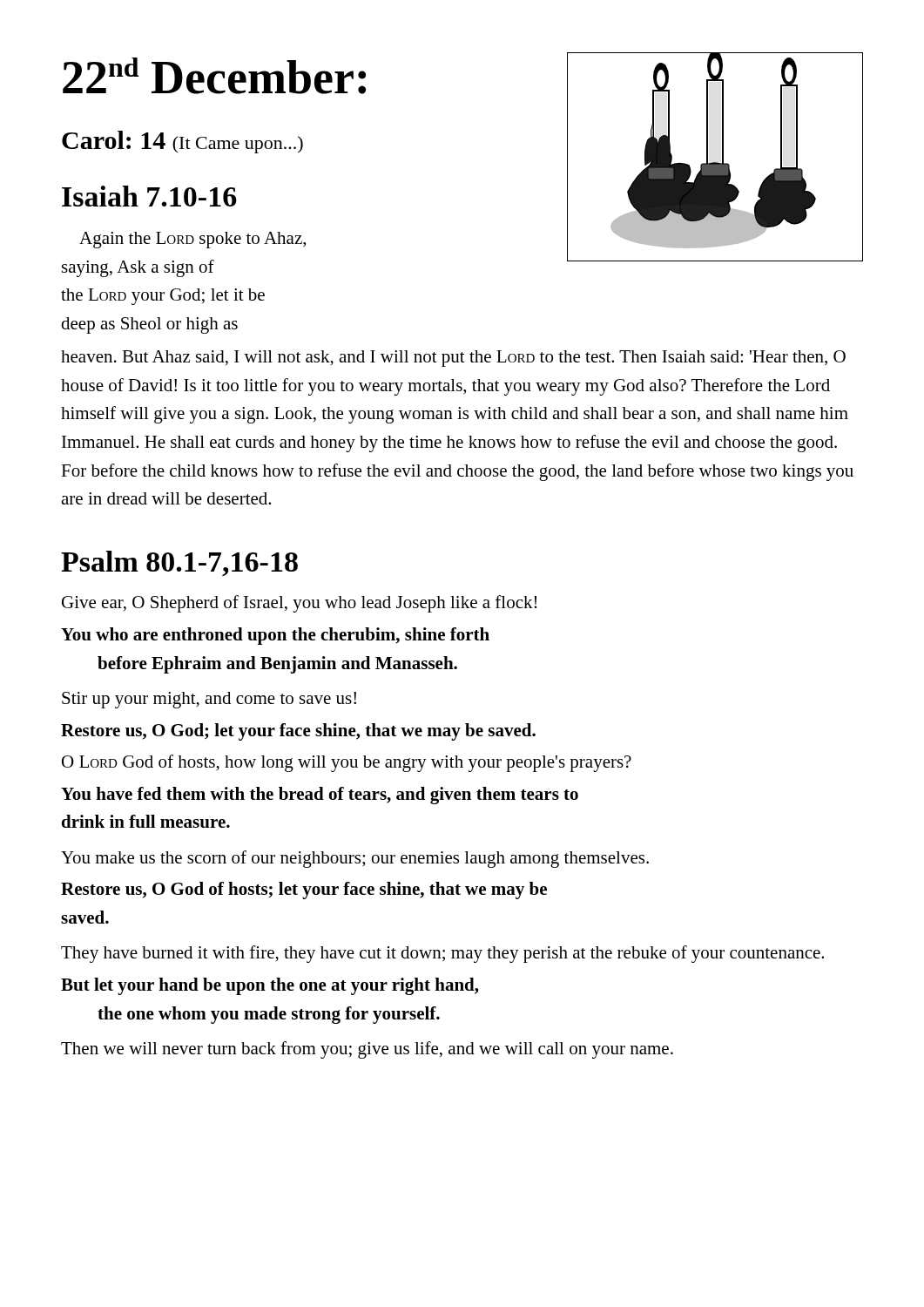Point to "Isaiah 7.10-16"
The height and width of the screenshot is (1307, 924).
(149, 196)
